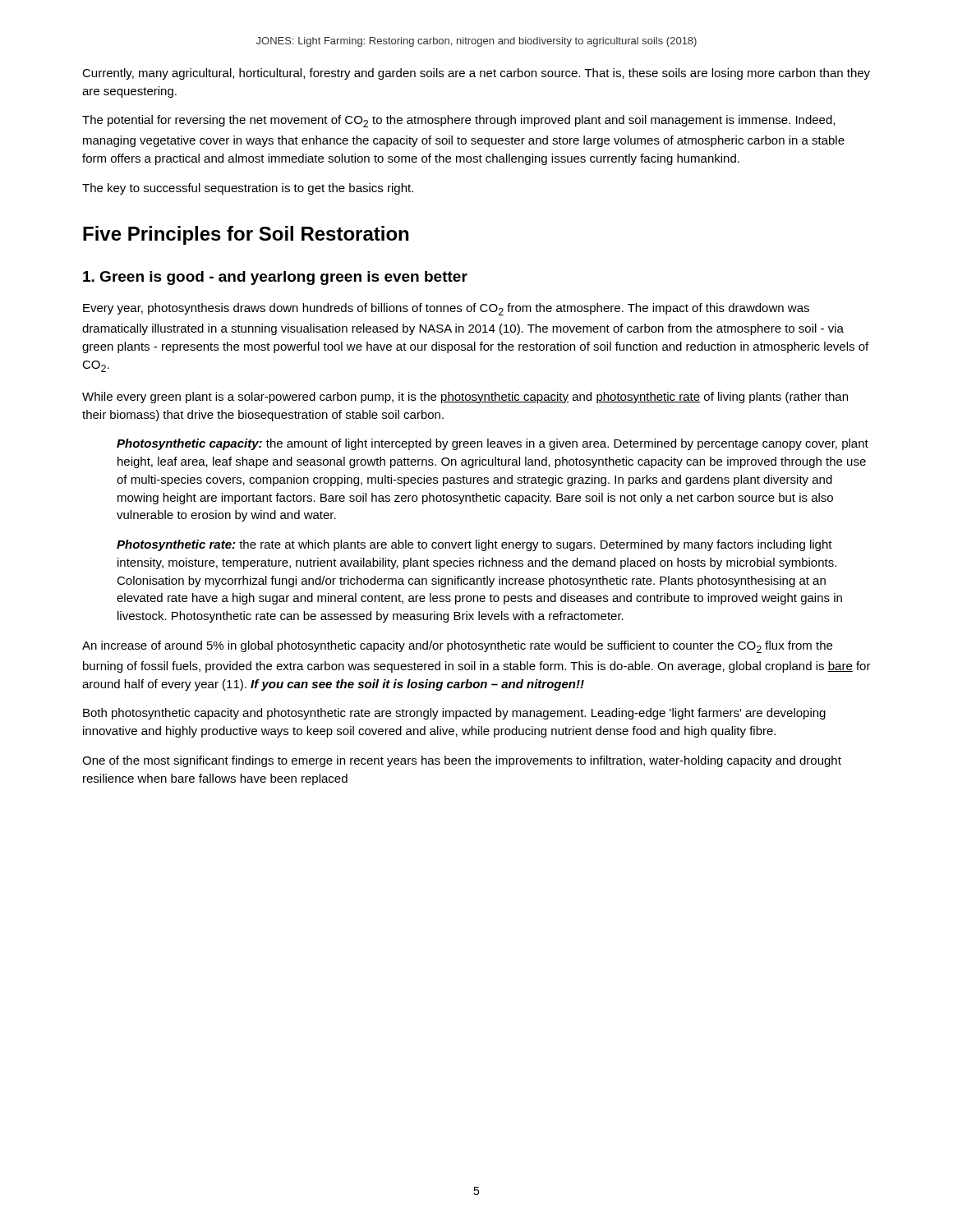The width and height of the screenshot is (953, 1232).
Task: Point to the block beginning "The potential for"
Action: pyautogui.click(x=463, y=139)
